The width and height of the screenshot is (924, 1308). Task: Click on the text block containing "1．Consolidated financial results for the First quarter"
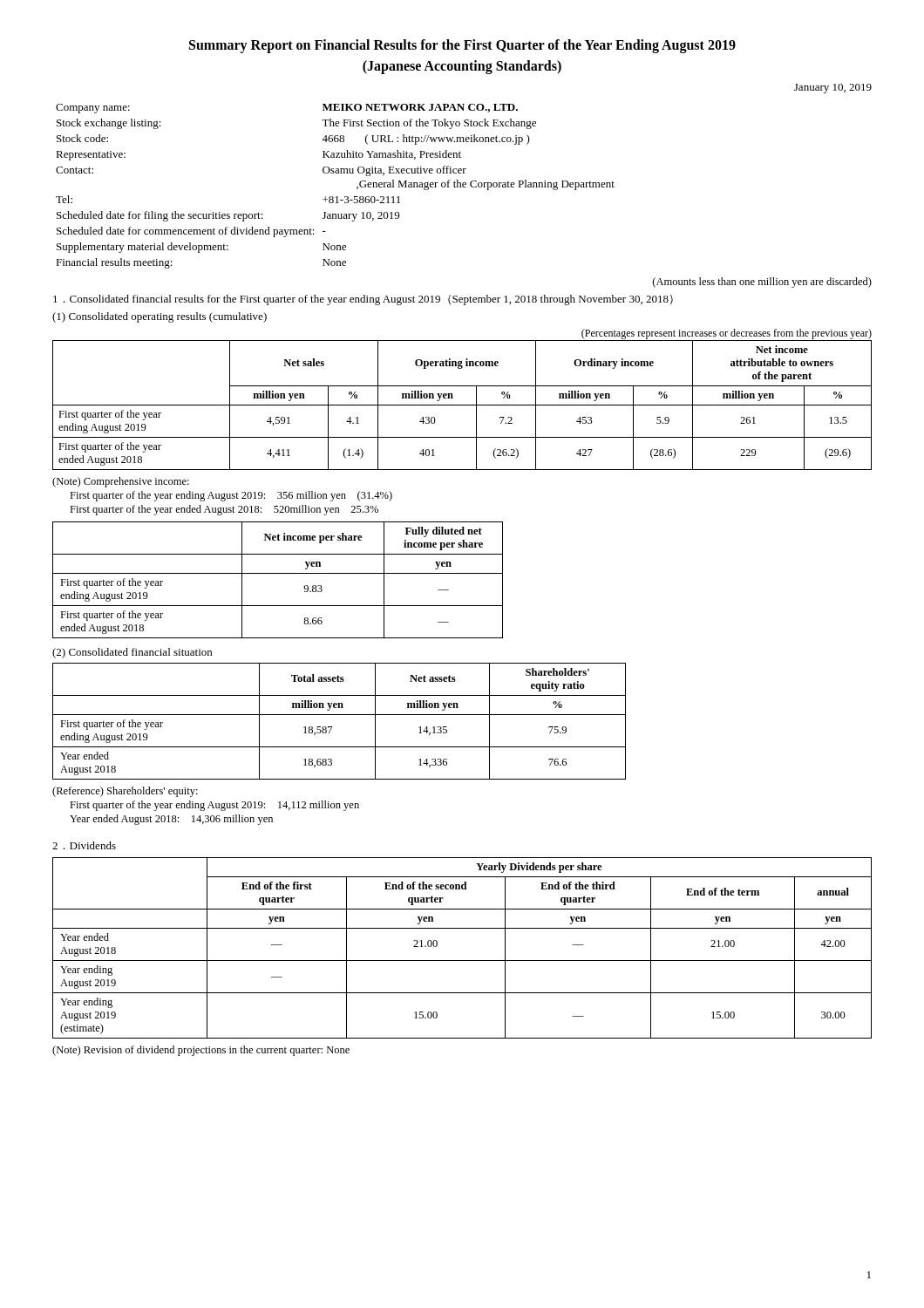tap(366, 299)
